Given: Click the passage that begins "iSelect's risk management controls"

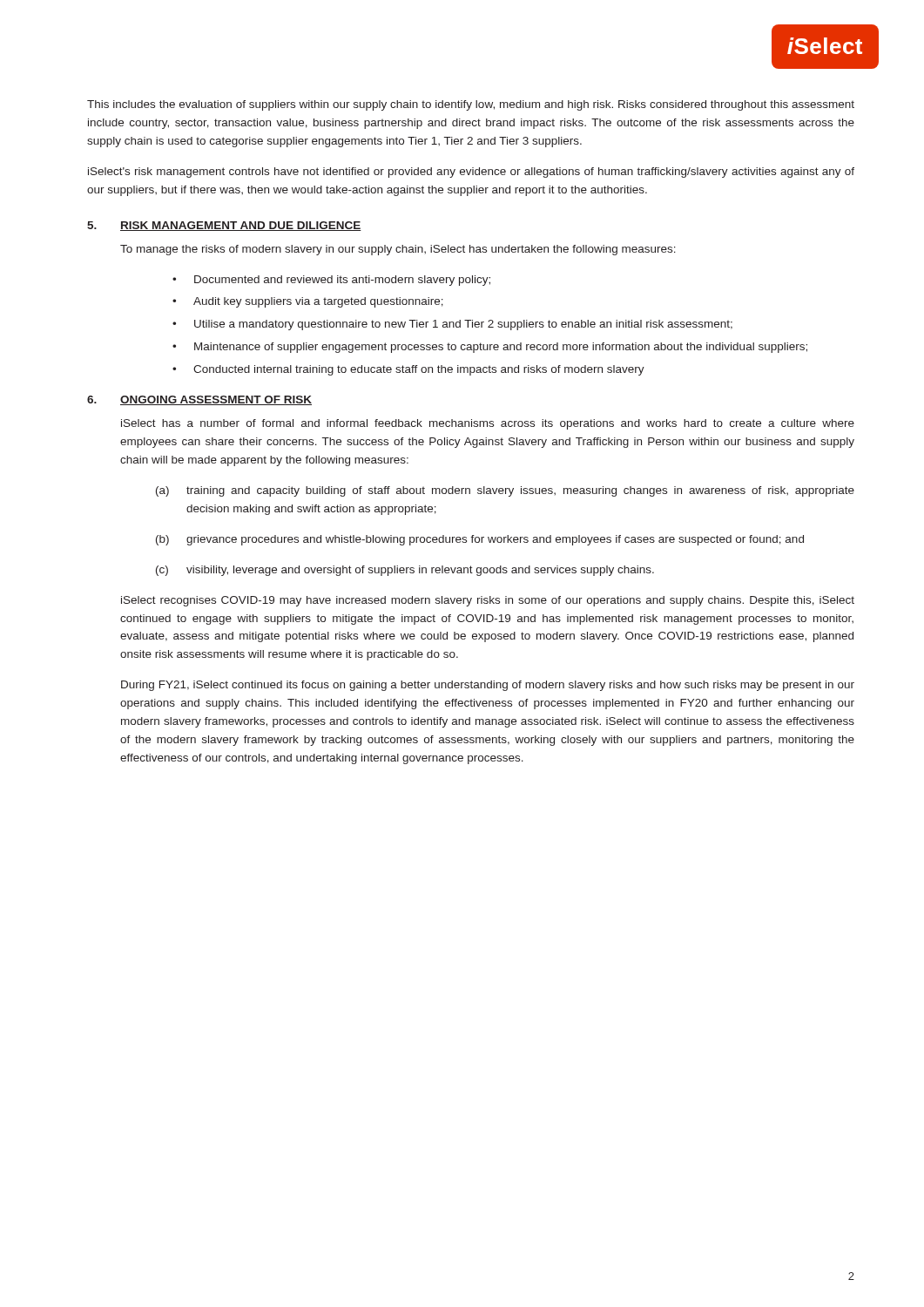Looking at the screenshot, I should (471, 180).
